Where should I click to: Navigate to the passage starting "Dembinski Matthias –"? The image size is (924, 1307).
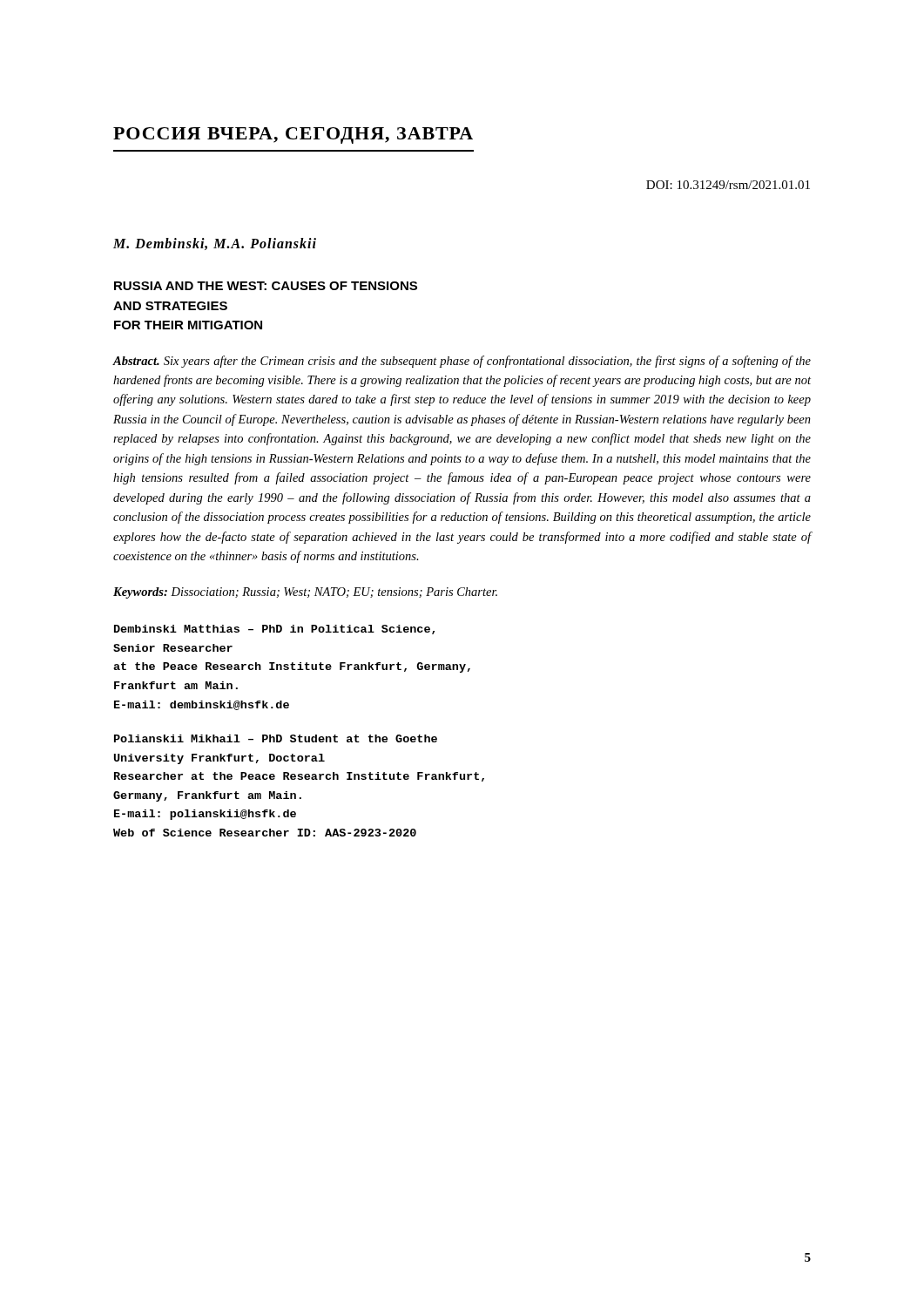coord(293,667)
